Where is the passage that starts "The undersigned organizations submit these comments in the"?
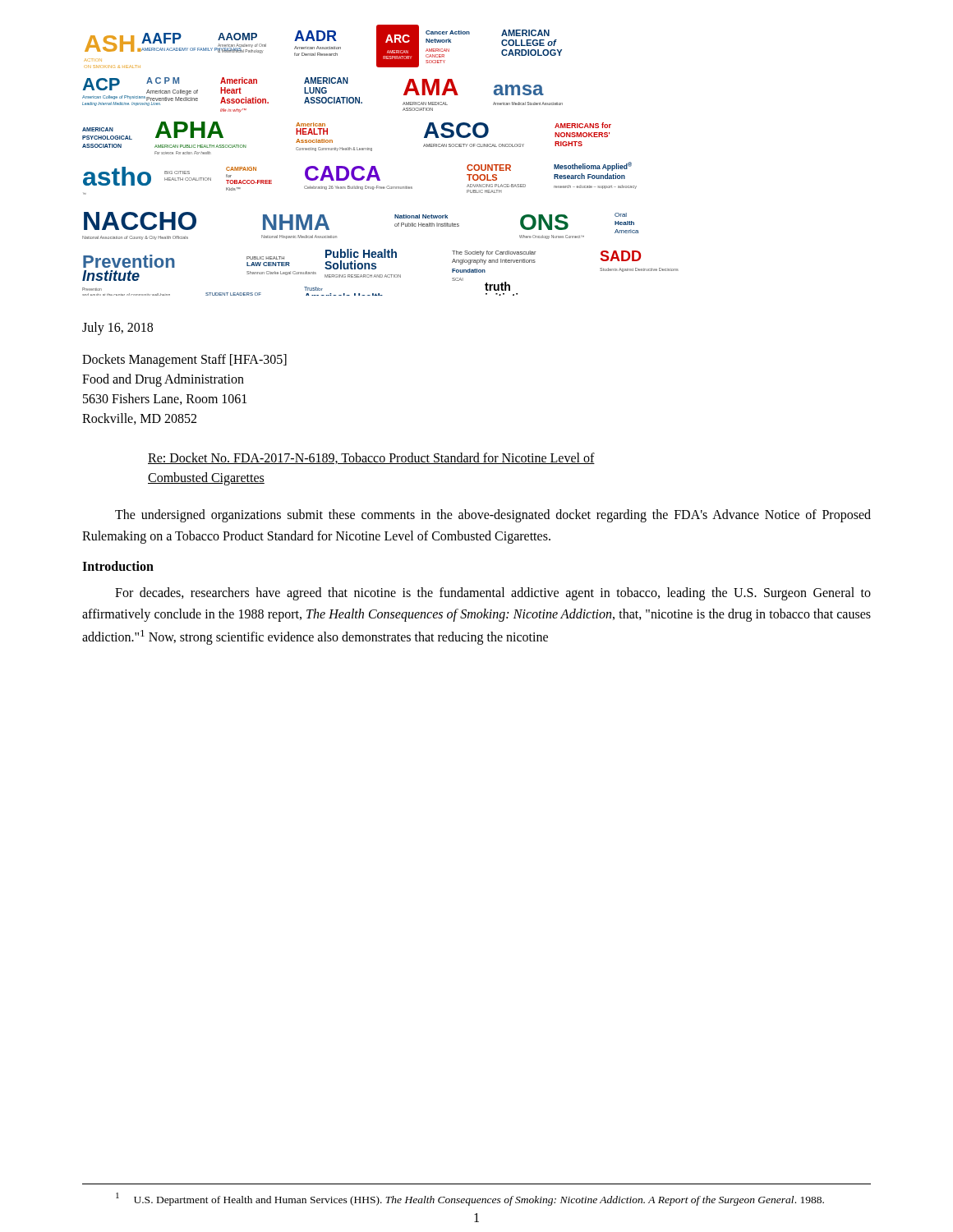 476,525
